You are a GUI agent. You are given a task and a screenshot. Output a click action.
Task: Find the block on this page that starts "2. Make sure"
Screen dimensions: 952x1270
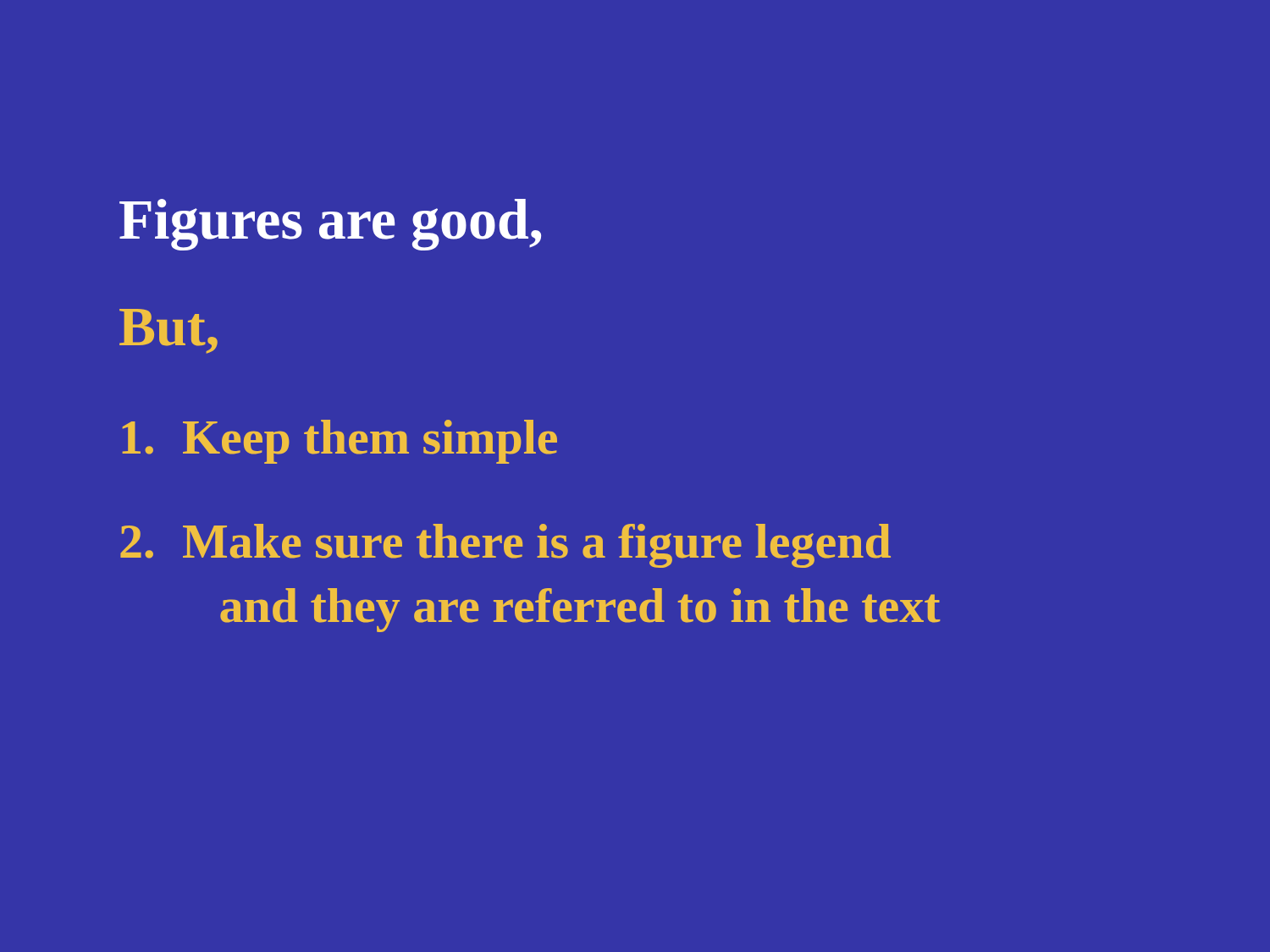coord(635,574)
